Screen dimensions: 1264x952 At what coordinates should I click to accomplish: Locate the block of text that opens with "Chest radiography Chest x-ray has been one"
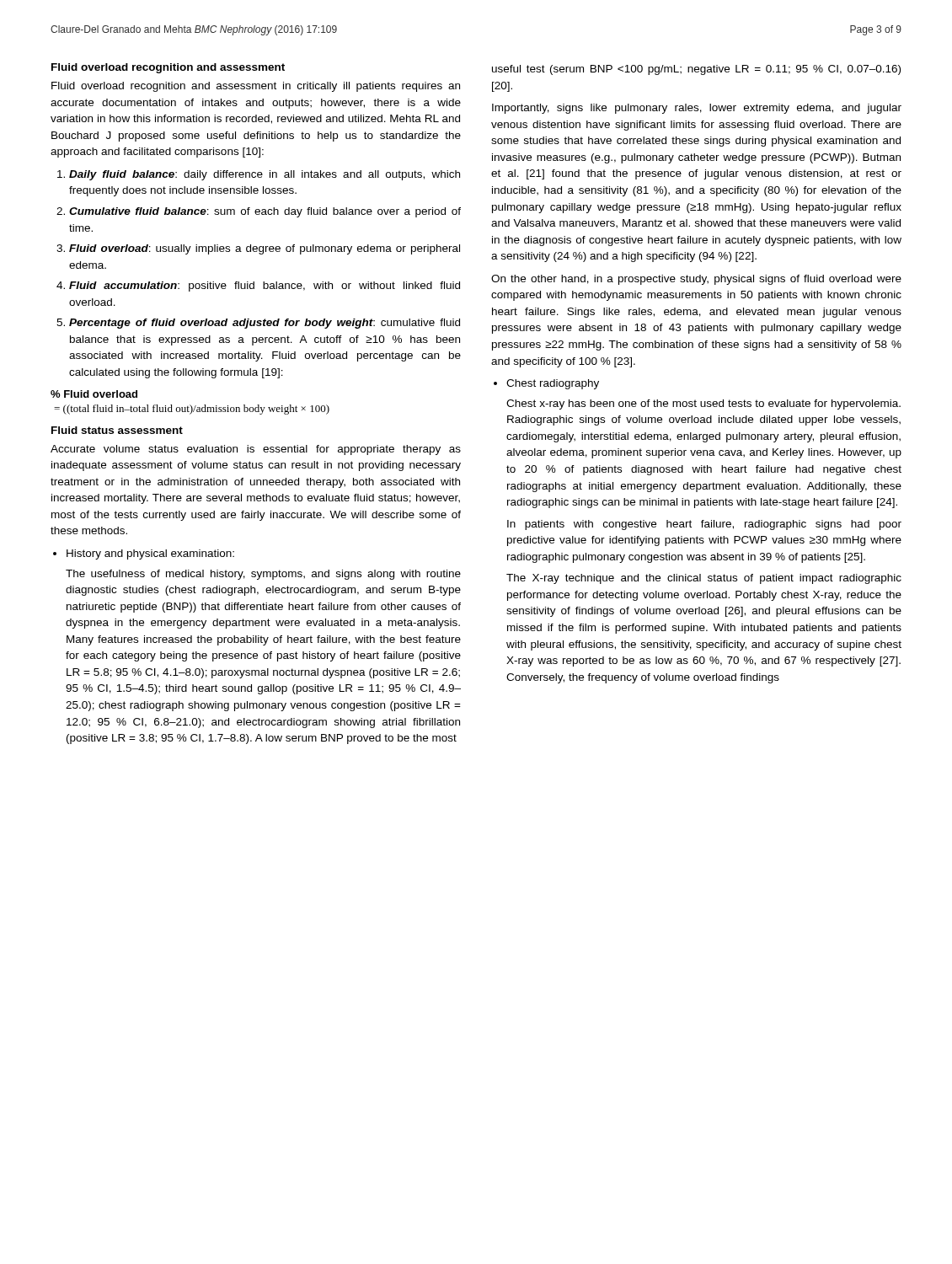[x=704, y=531]
